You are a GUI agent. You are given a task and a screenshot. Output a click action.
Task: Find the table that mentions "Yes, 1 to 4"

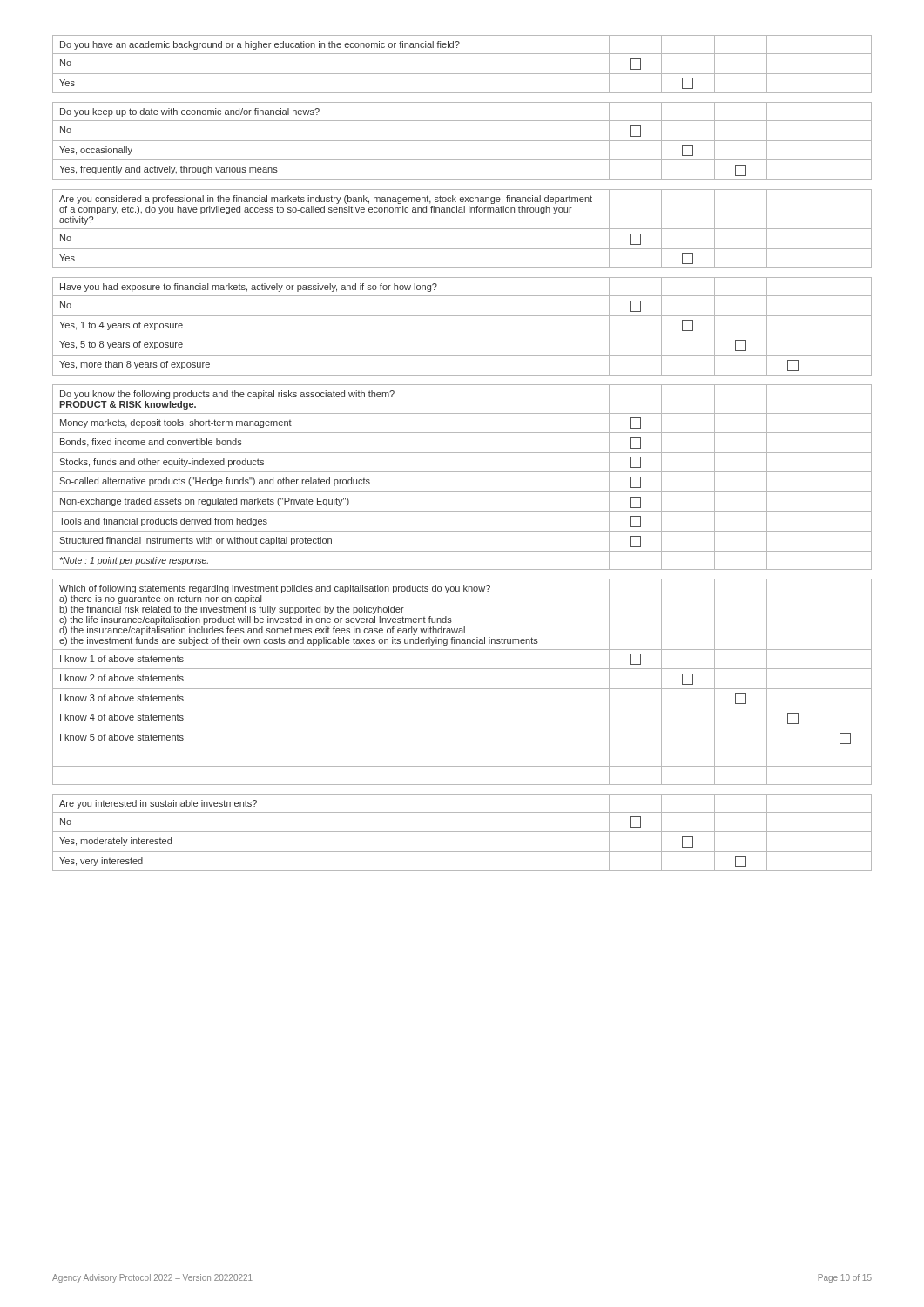coord(462,326)
